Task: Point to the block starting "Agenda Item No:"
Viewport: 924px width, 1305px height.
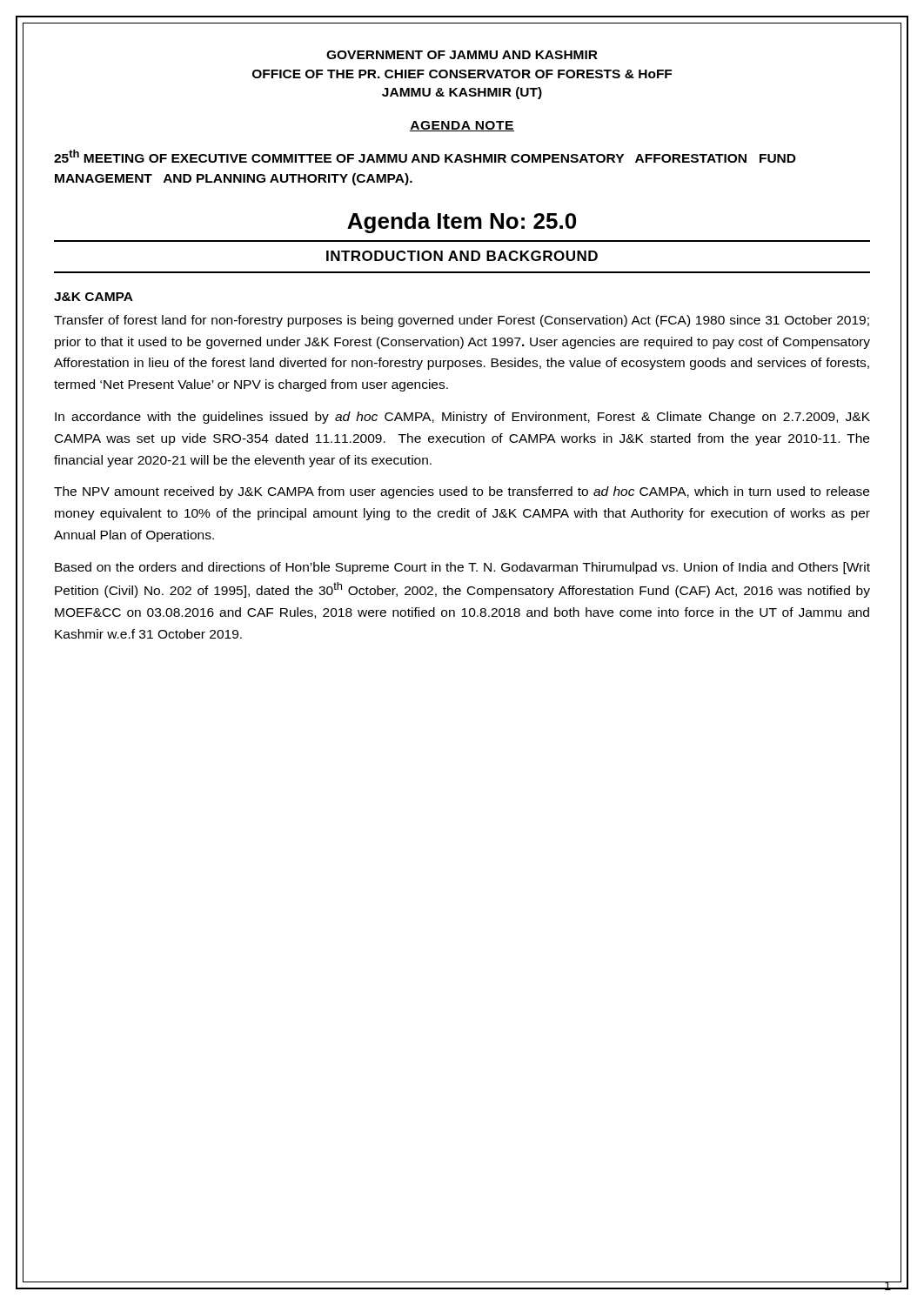Action: (x=462, y=221)
